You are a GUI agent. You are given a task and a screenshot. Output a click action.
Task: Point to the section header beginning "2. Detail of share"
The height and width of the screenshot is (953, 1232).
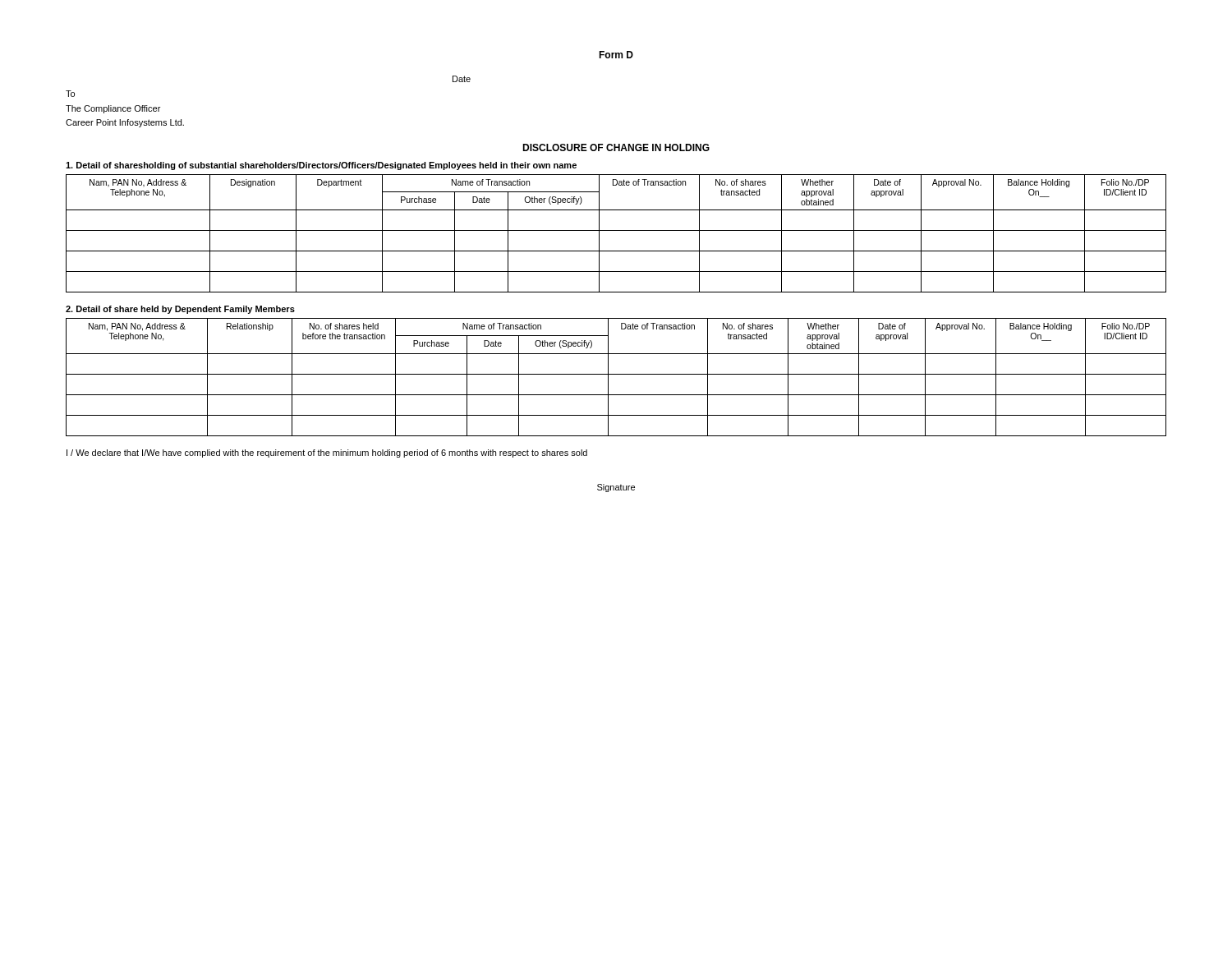(x=180, y=309)
